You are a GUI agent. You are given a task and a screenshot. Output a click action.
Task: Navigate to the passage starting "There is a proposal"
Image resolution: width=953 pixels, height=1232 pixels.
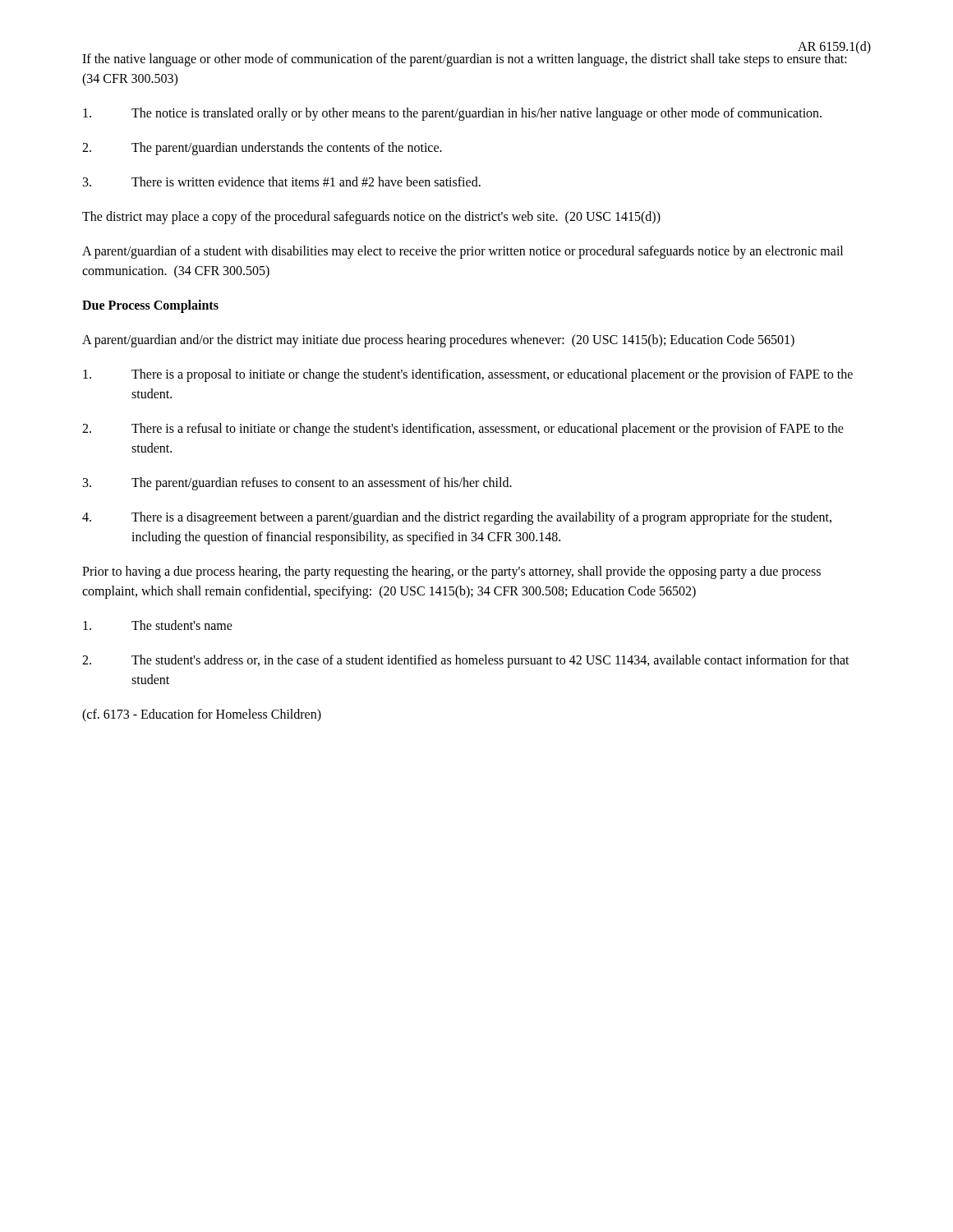[x=476, y=384]
